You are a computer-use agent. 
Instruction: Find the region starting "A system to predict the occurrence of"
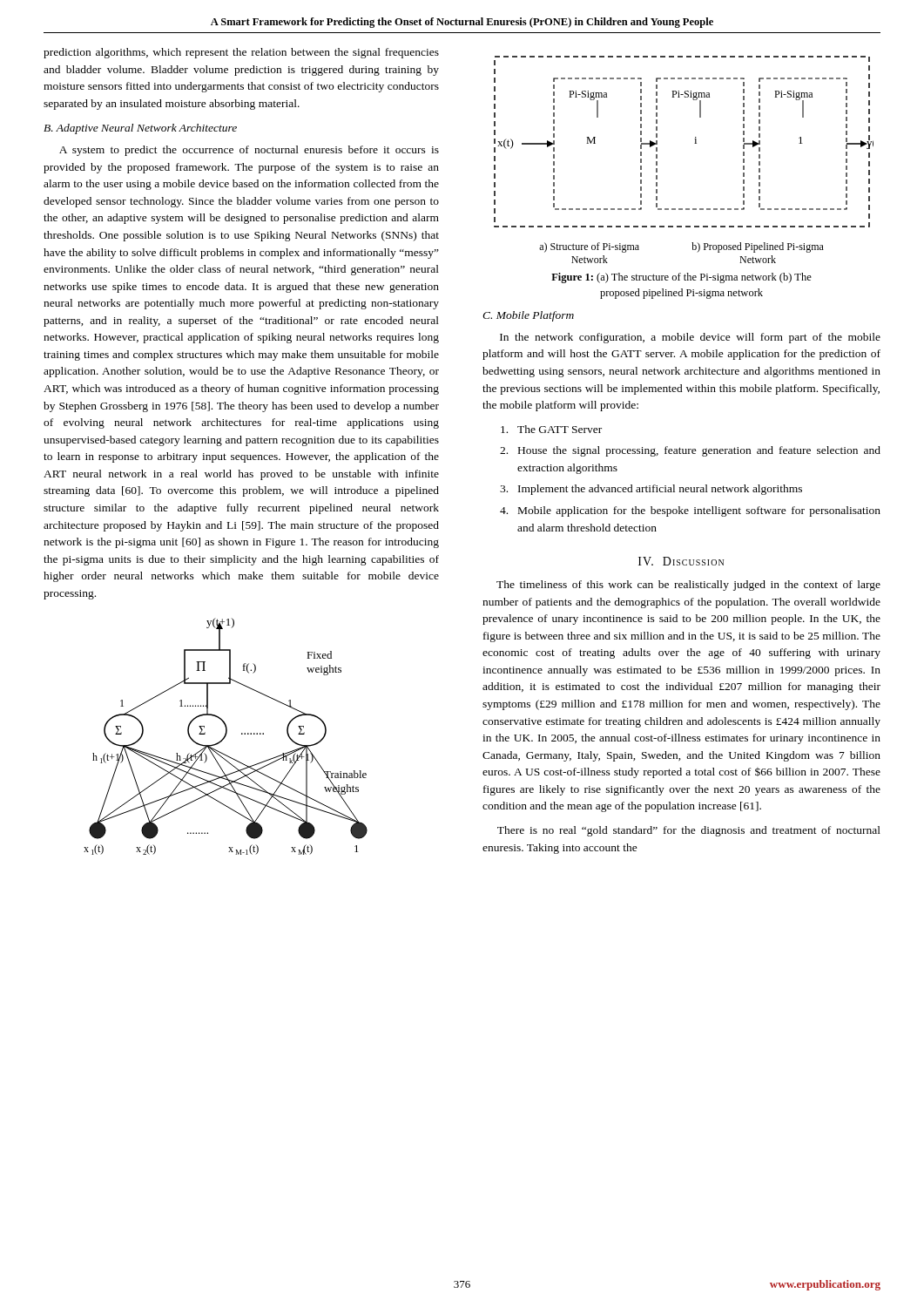point(241,371)
